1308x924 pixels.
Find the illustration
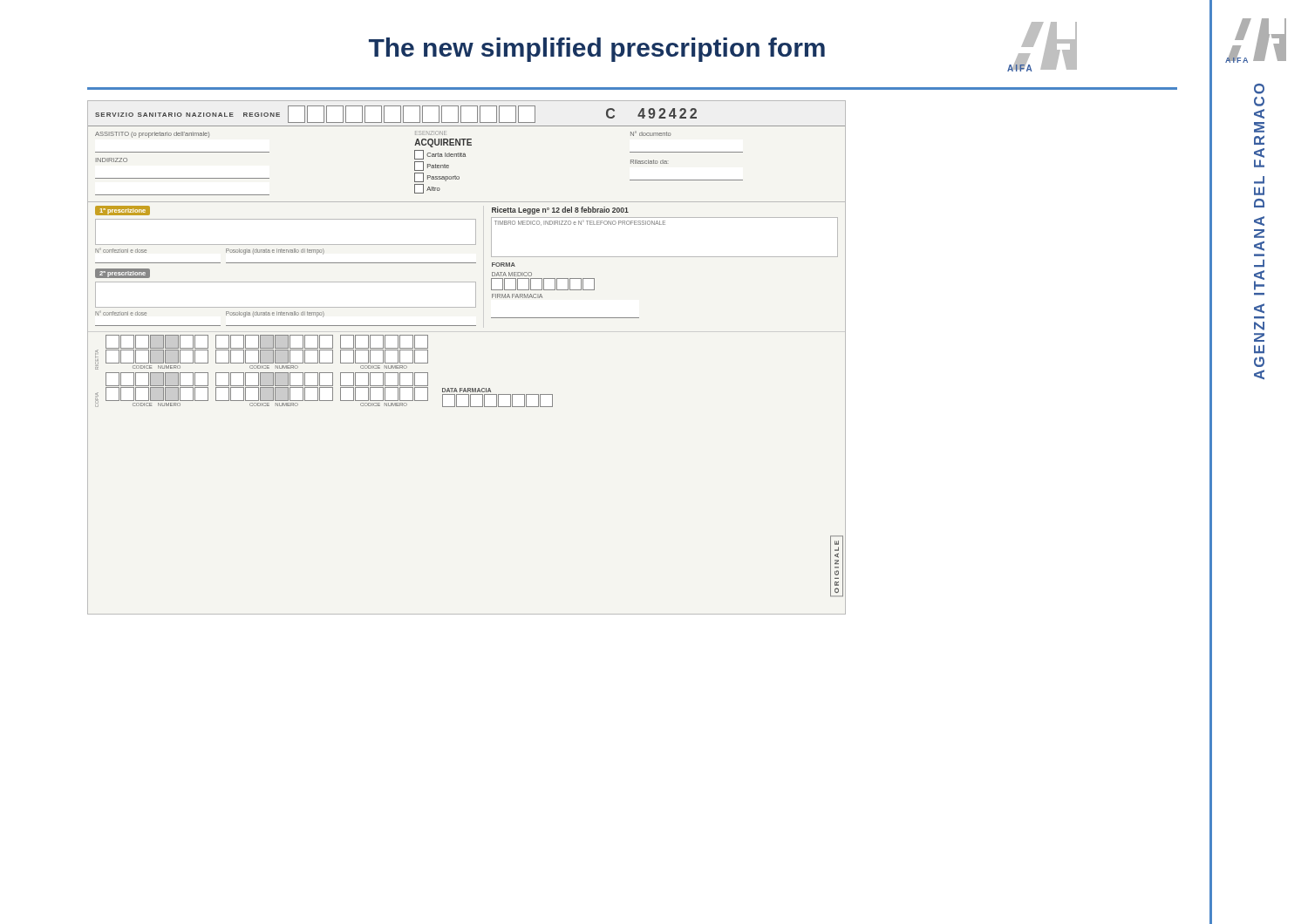point(467,357)
